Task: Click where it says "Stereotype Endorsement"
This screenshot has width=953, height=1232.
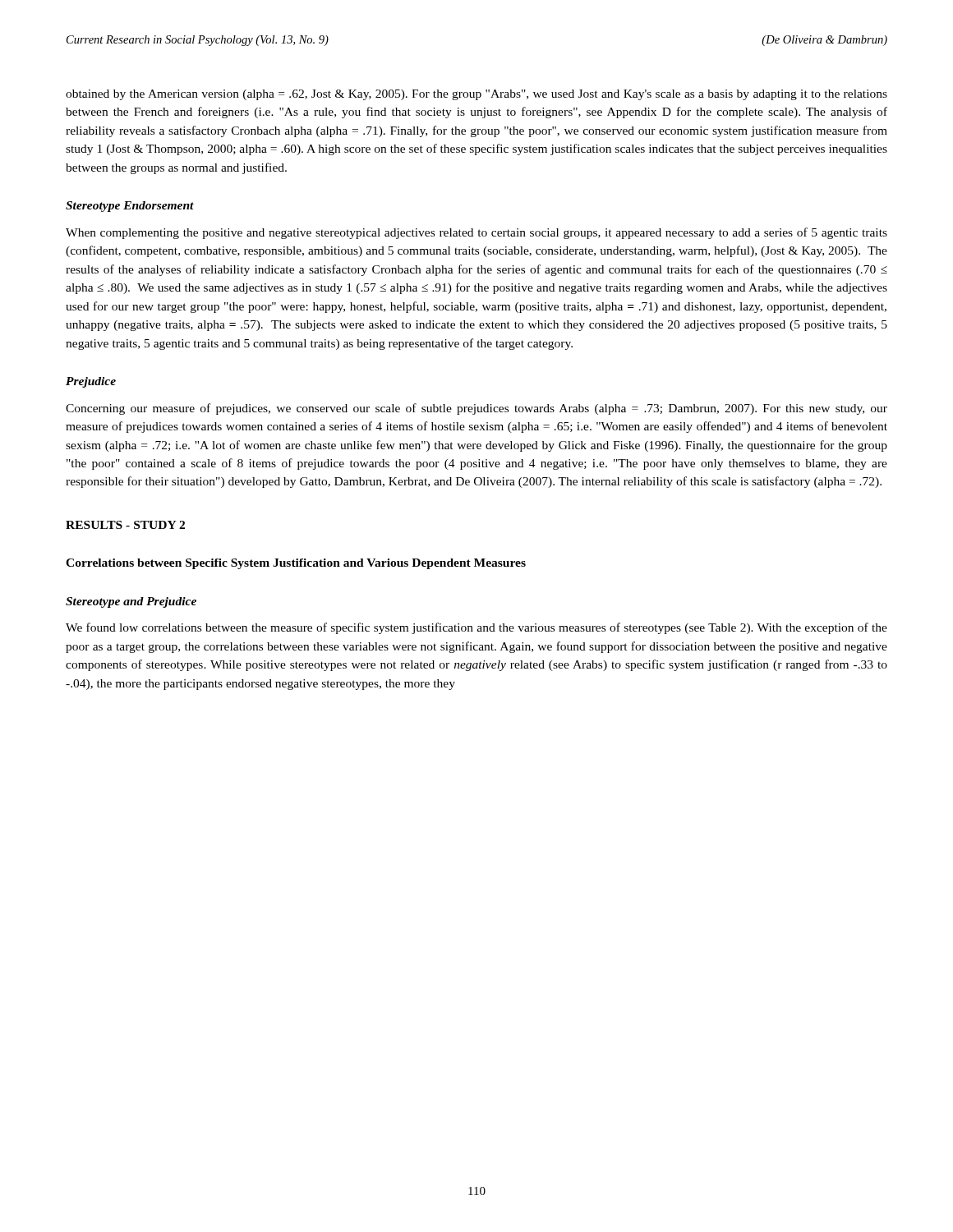Action: [130, 205]
